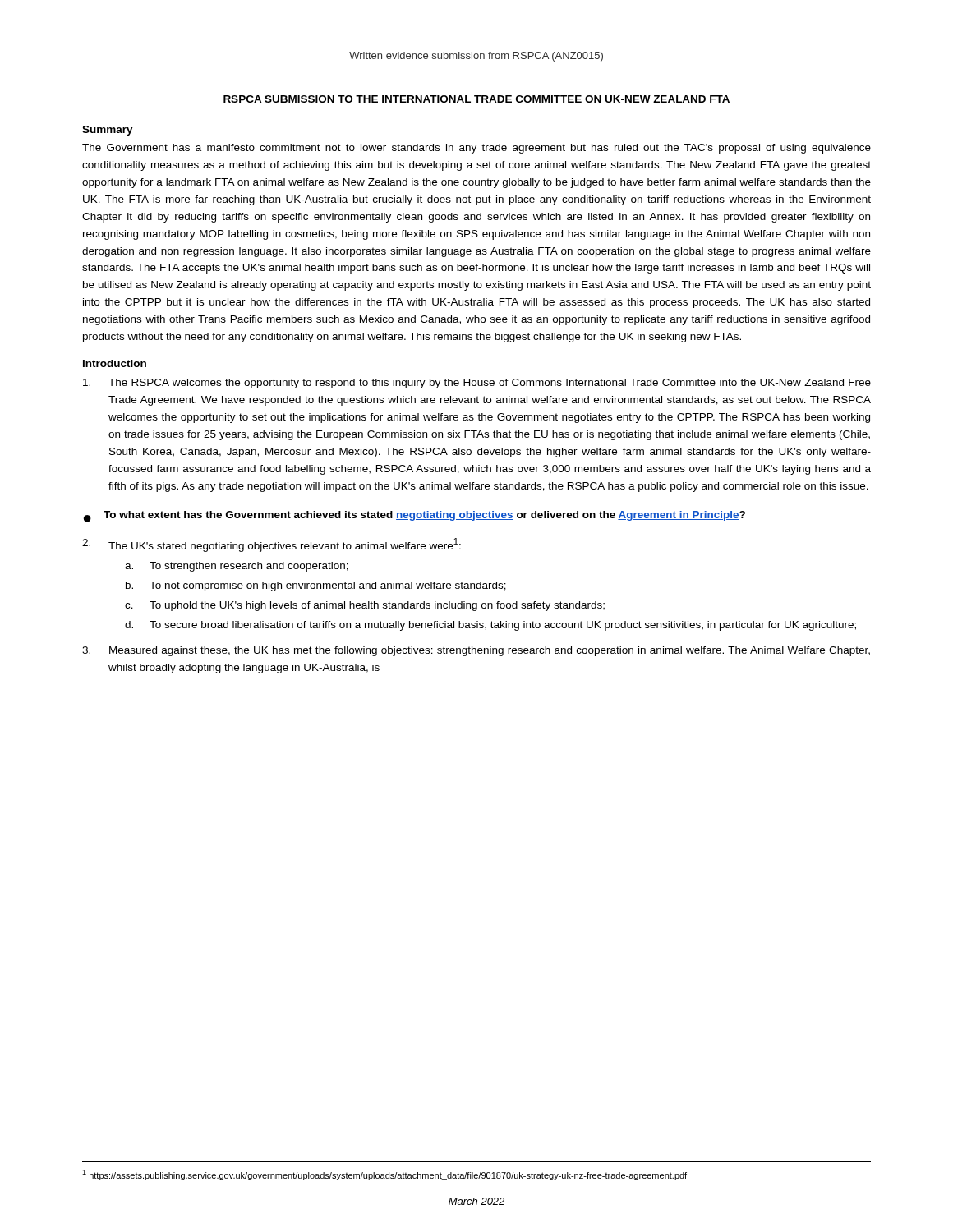Click on the list item that says "3. Measured against"
Image resolution: width=953 pixels, height=1232 pixels.
pyautogui.click(x=476, y=659)
